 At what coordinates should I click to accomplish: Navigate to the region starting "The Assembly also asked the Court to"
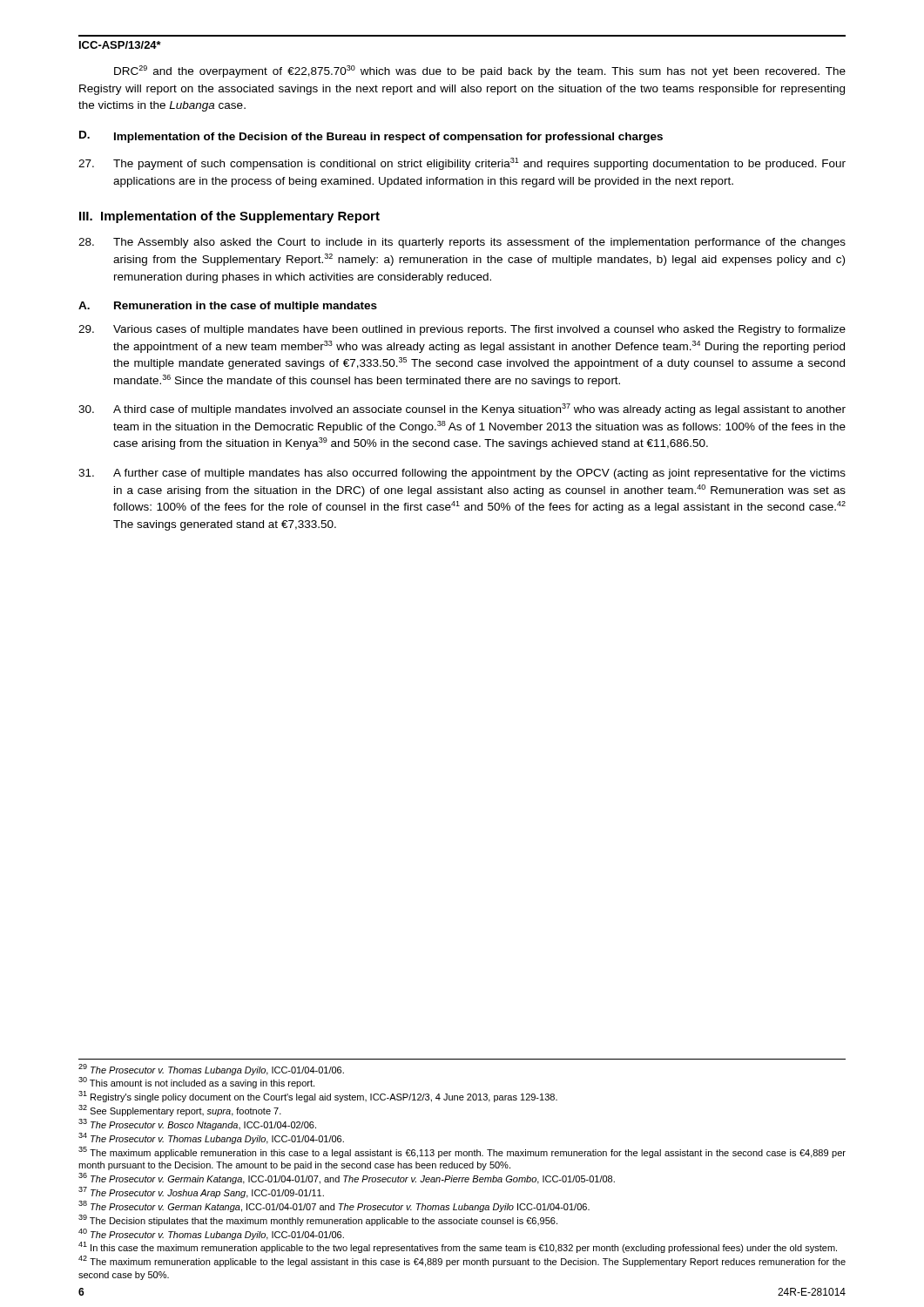coord(462,259)
